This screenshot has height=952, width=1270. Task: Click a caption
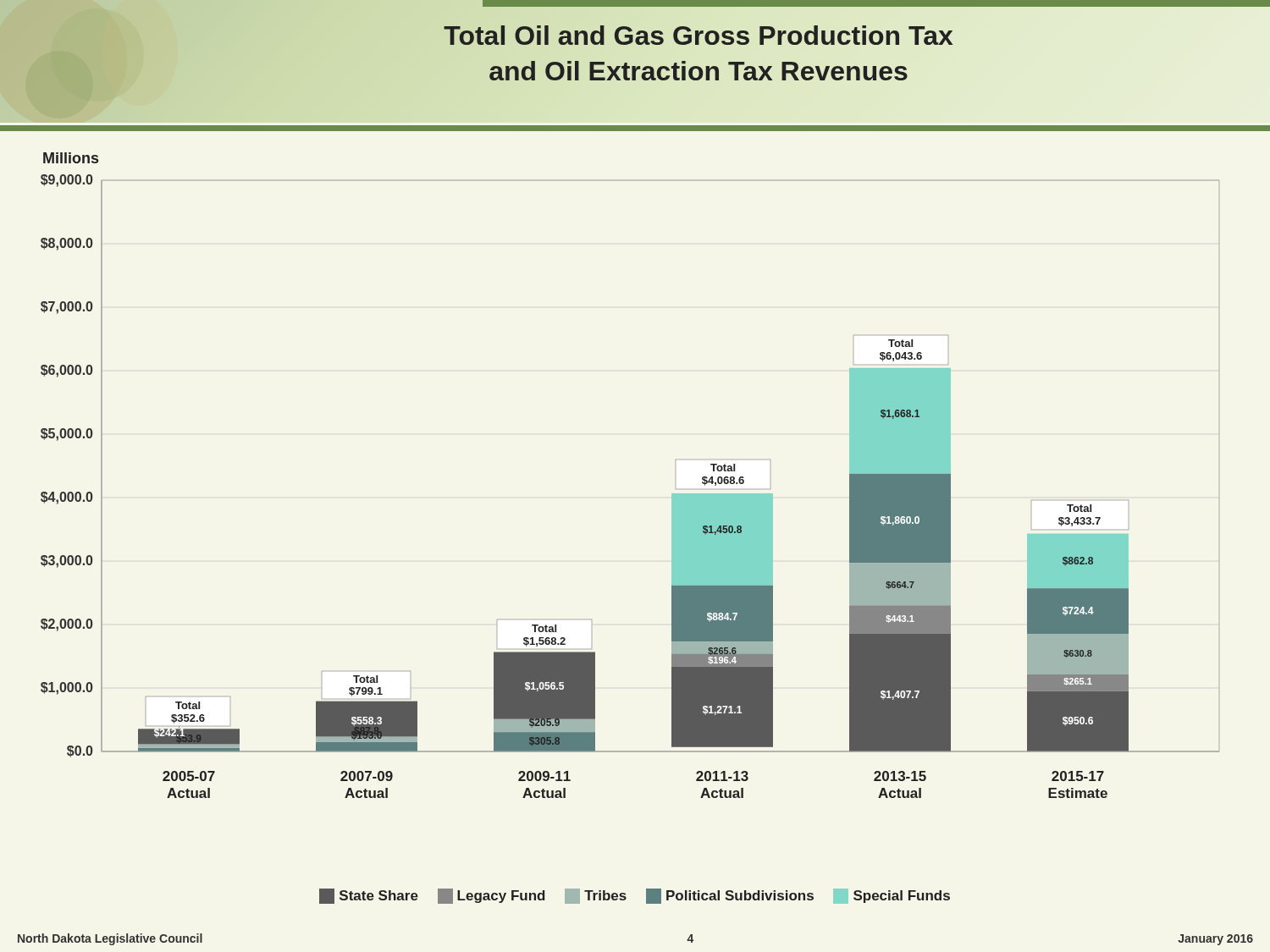click(635, 897)
